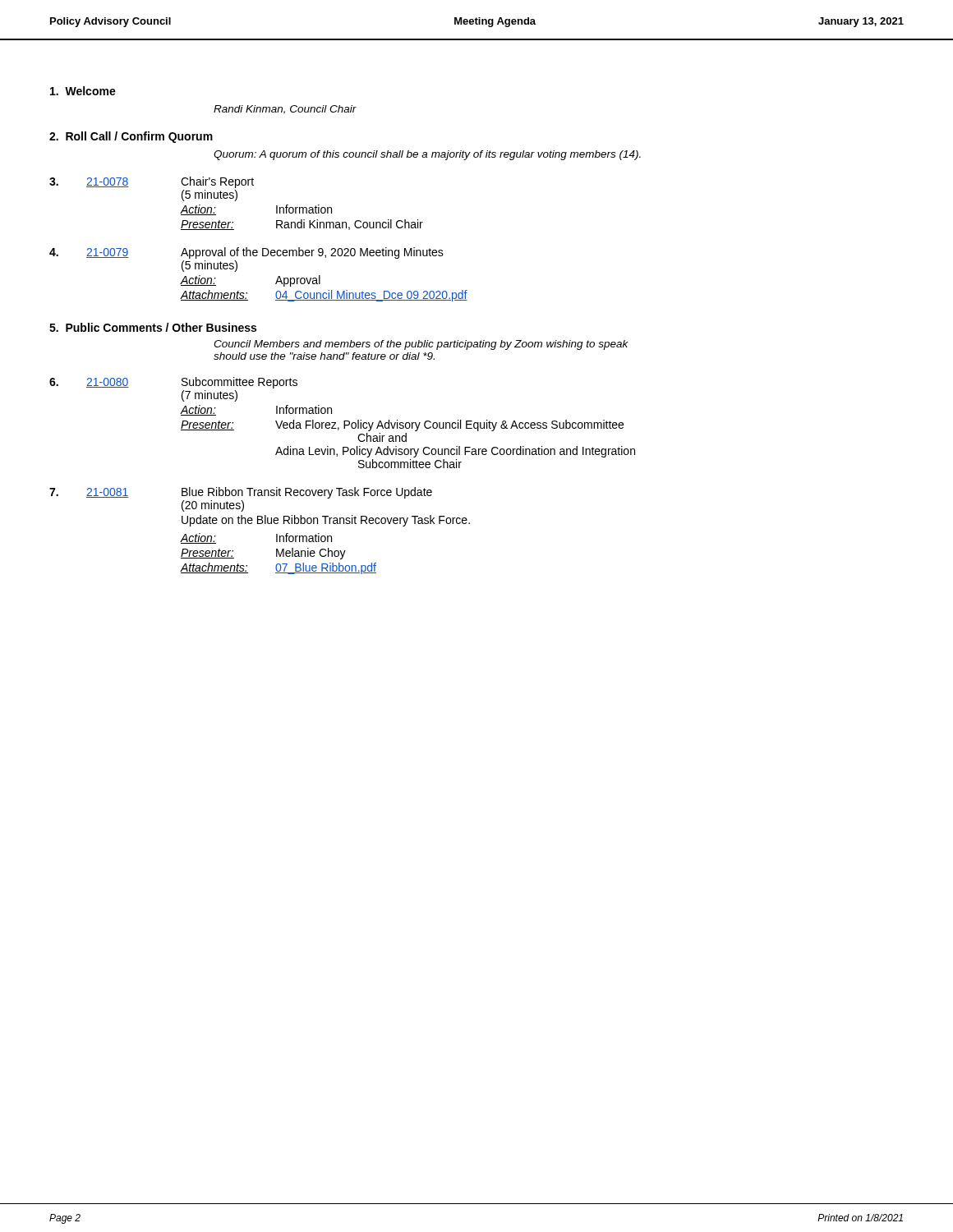Locate the text block containing "Randi Kinman, Council"
This screenshot has height=1232, width=953.
[x=285, y=109]
